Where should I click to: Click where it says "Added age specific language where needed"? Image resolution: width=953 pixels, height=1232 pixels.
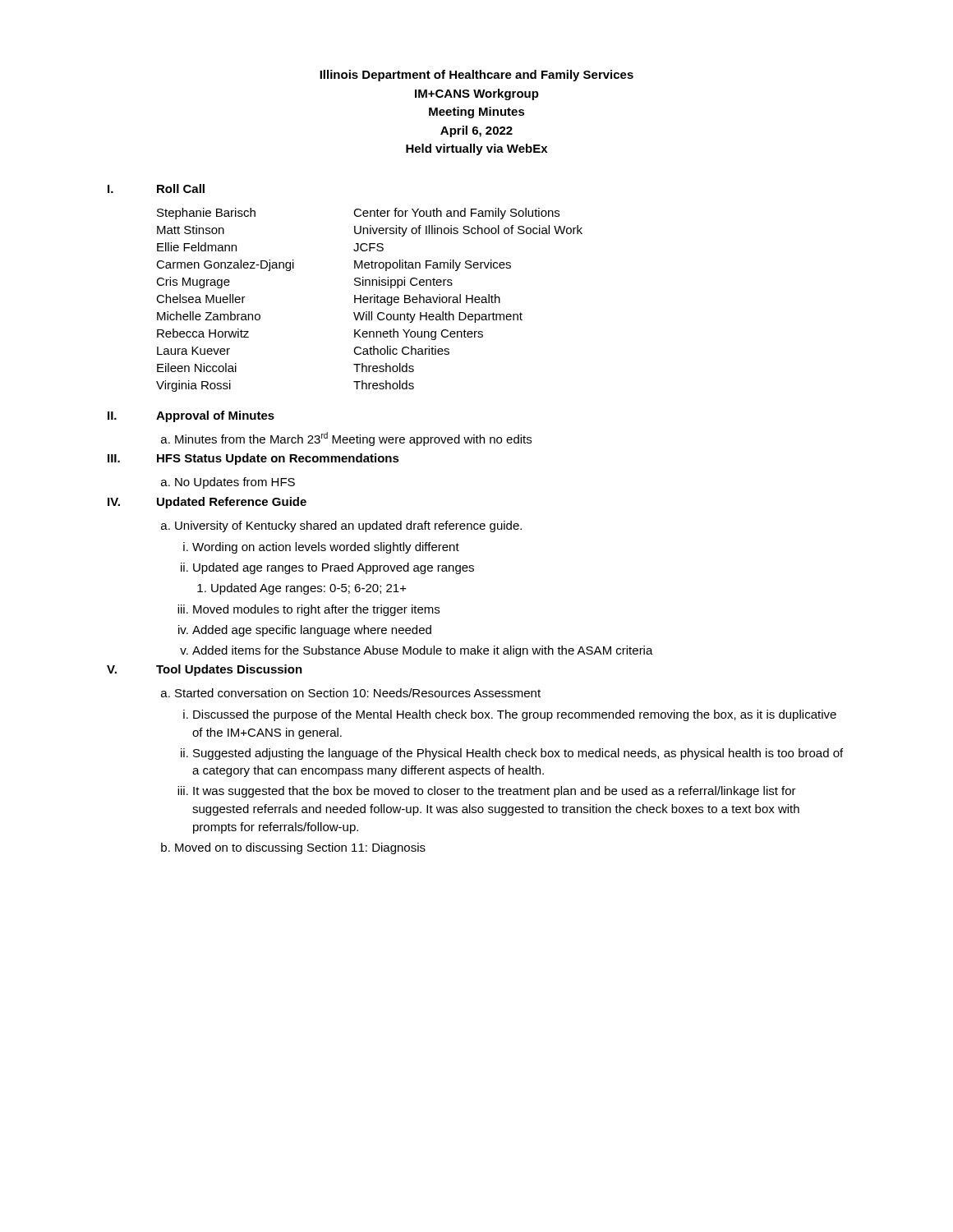point(312,631)
